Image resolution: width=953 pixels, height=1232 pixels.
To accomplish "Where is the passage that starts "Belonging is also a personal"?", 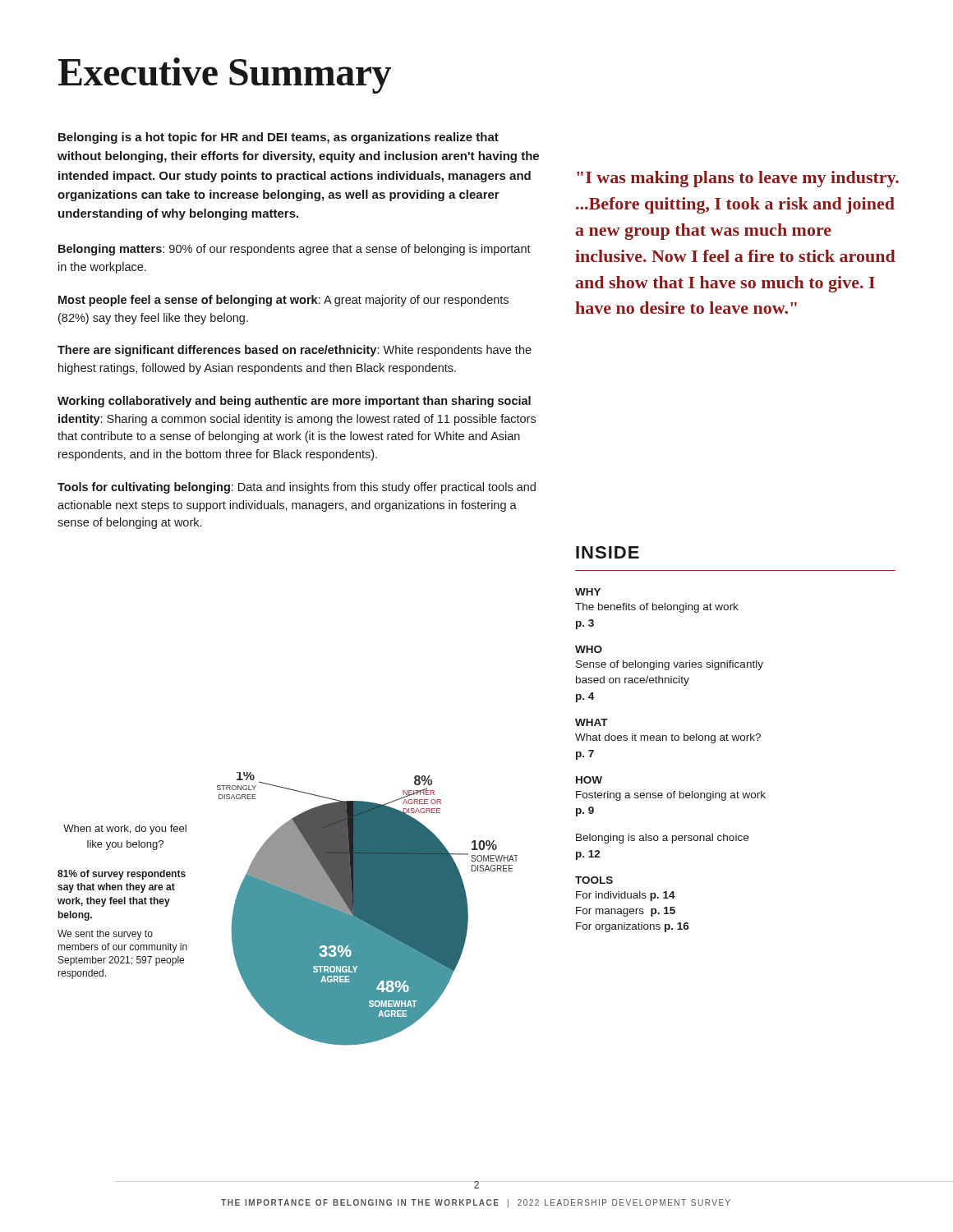I will [x=735, y=845].
